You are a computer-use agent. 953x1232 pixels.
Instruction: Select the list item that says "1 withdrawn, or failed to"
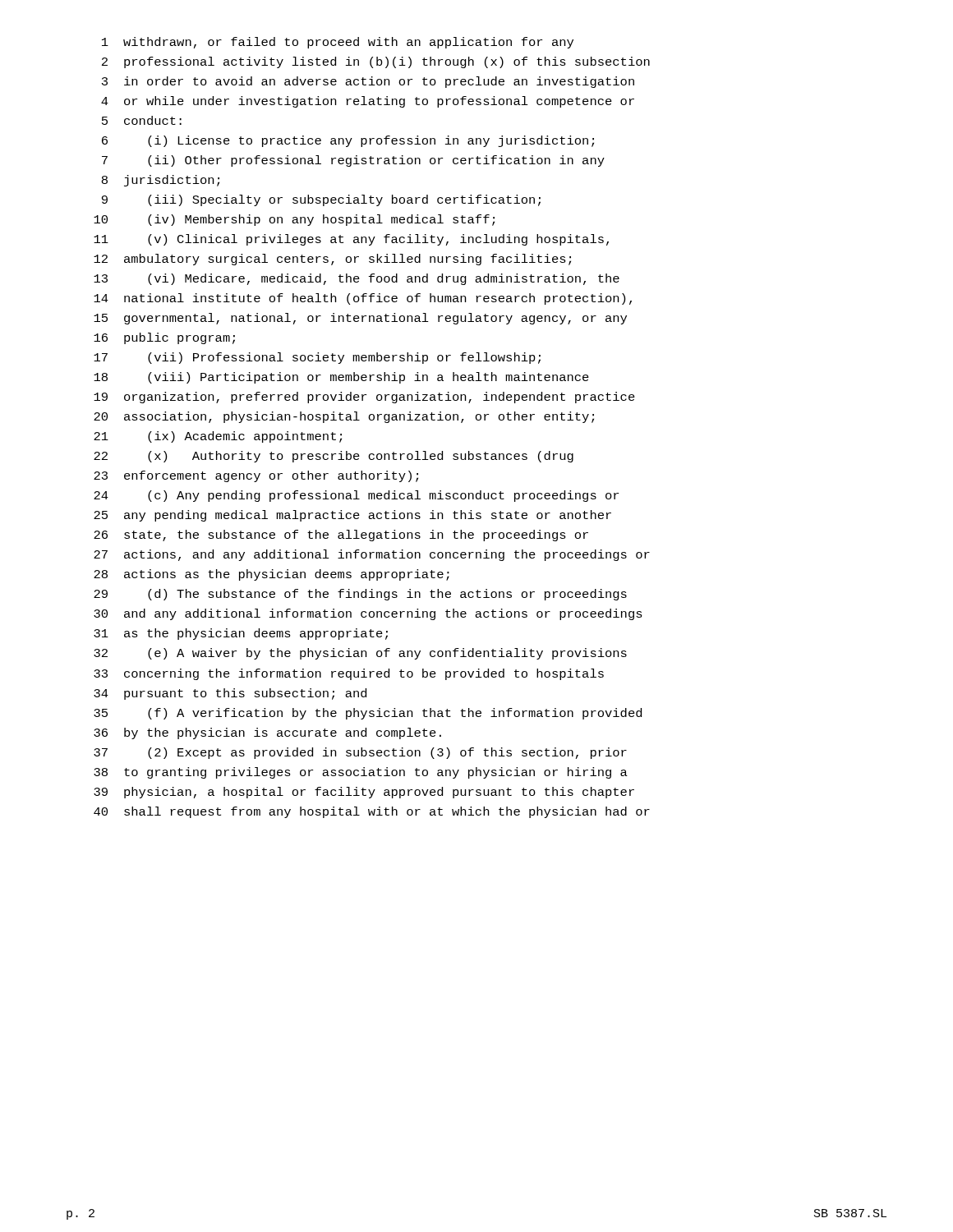coord(476,43)
